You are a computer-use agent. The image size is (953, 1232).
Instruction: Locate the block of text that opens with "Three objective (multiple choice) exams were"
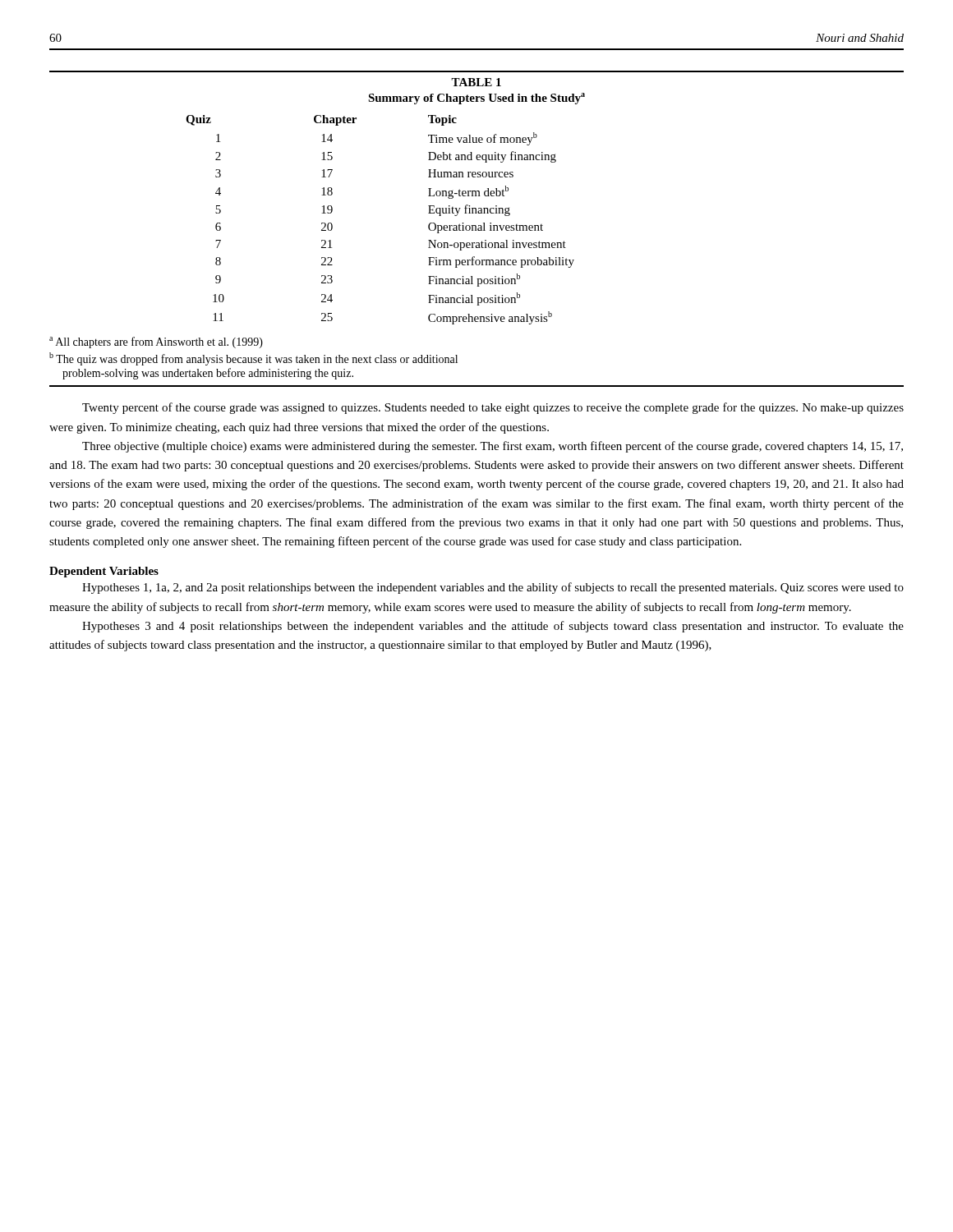(476, 494)
